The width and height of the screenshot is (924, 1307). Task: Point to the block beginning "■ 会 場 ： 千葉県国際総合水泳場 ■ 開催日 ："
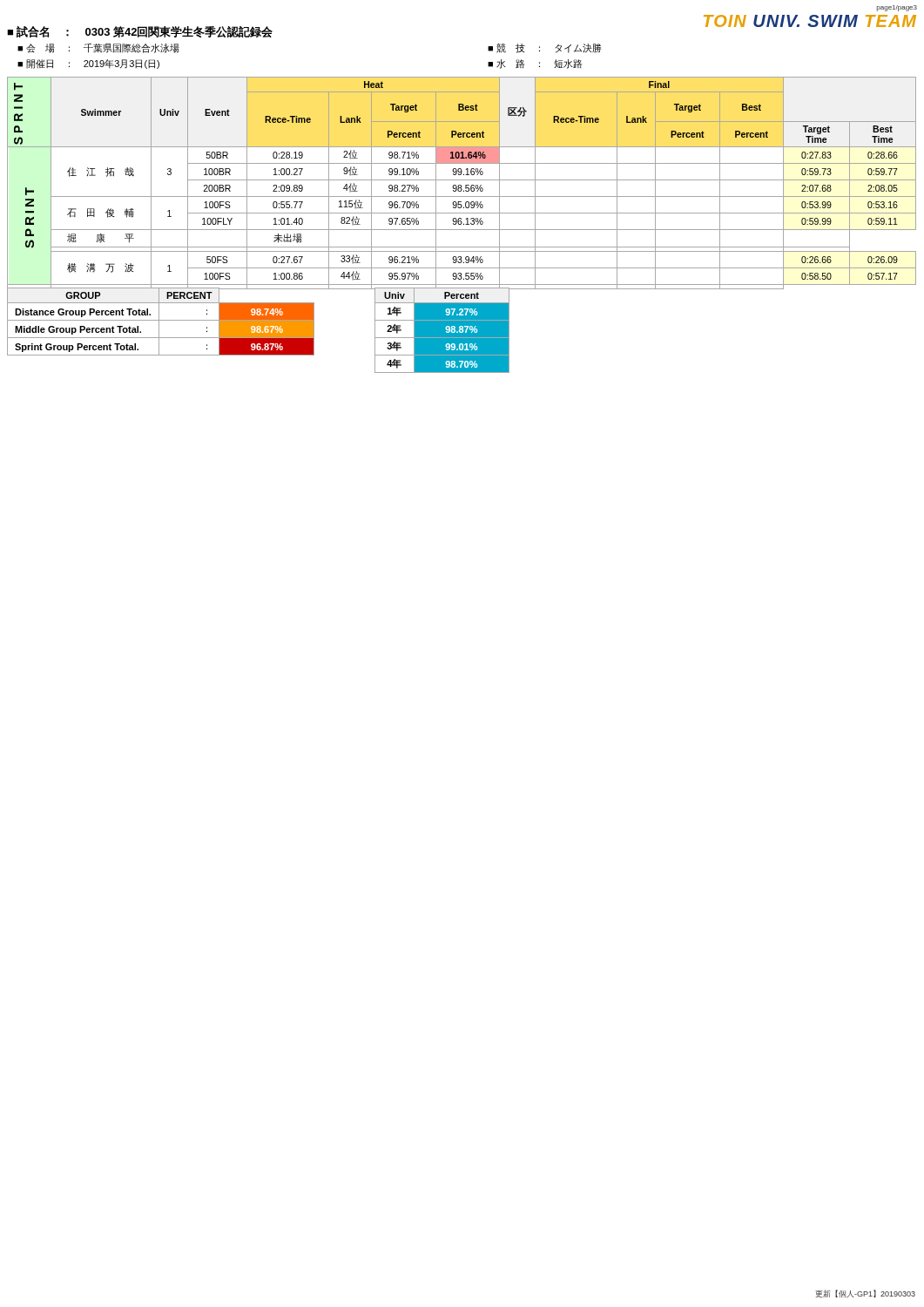pos(98,56)
